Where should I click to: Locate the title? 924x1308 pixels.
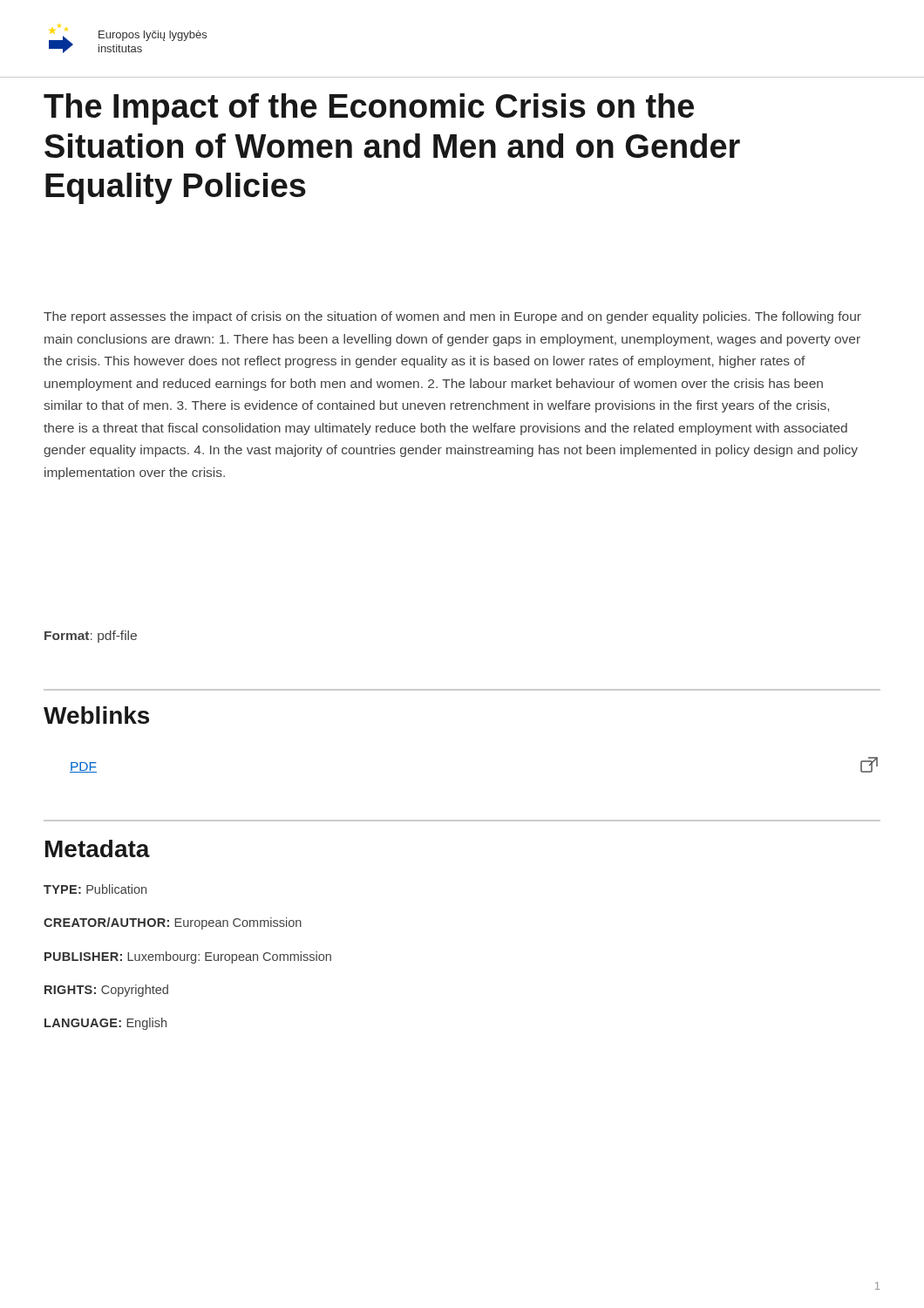click(392, 146)
